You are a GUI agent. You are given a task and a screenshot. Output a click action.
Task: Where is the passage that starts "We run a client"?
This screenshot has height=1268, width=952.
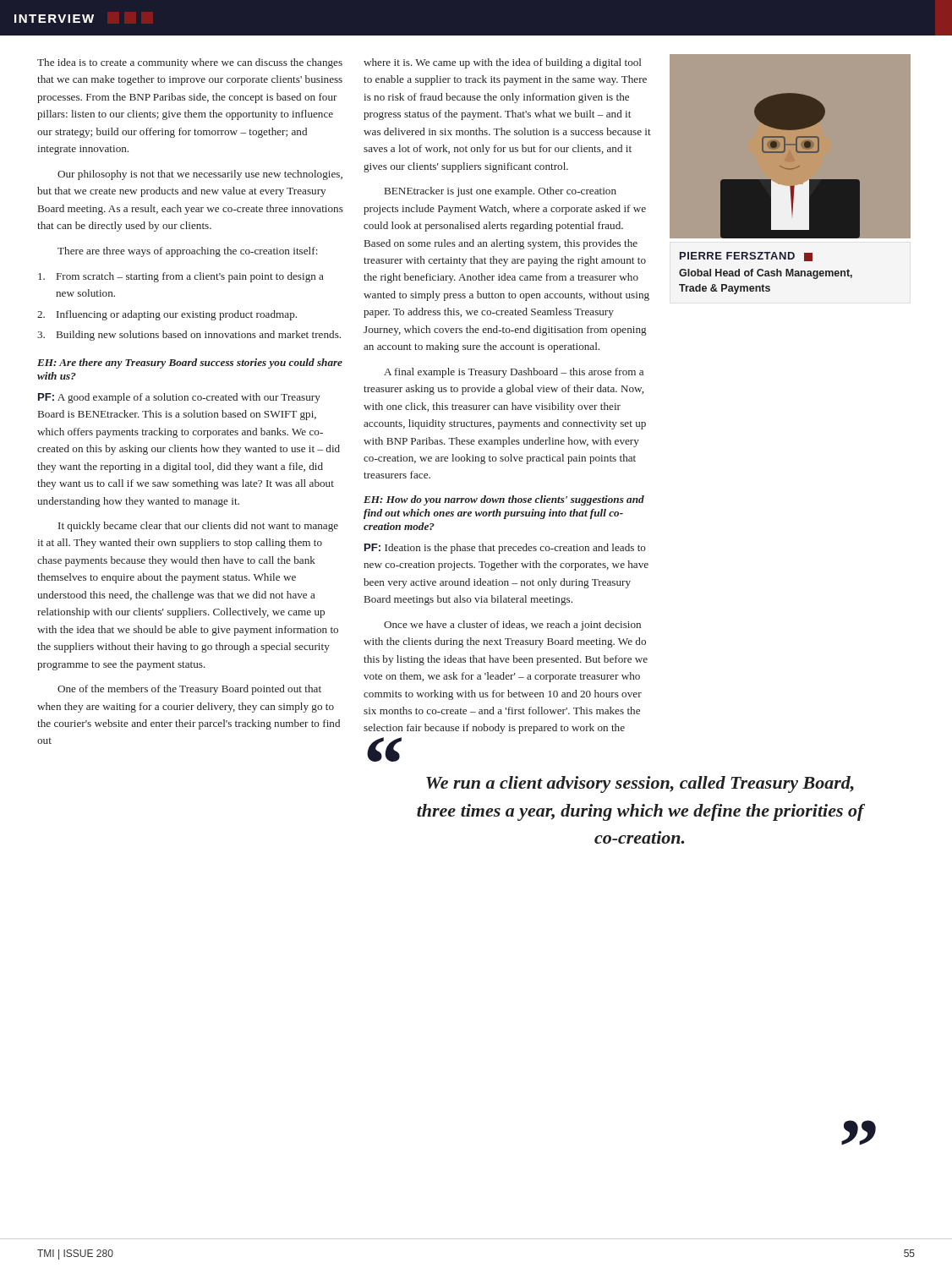tap(640, 811)
